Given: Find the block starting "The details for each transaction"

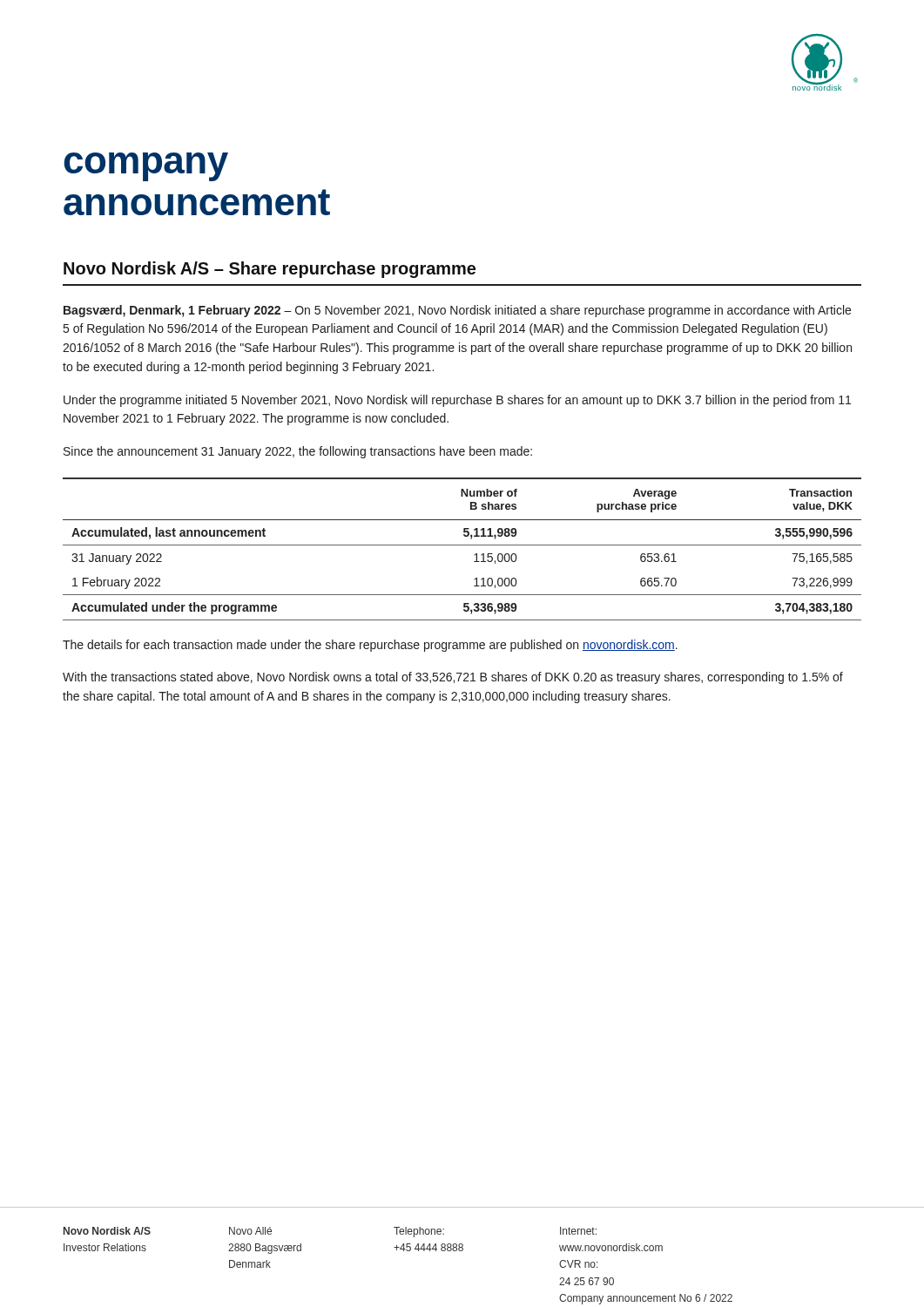Looking at the screenshot, I should pos(370,644).
